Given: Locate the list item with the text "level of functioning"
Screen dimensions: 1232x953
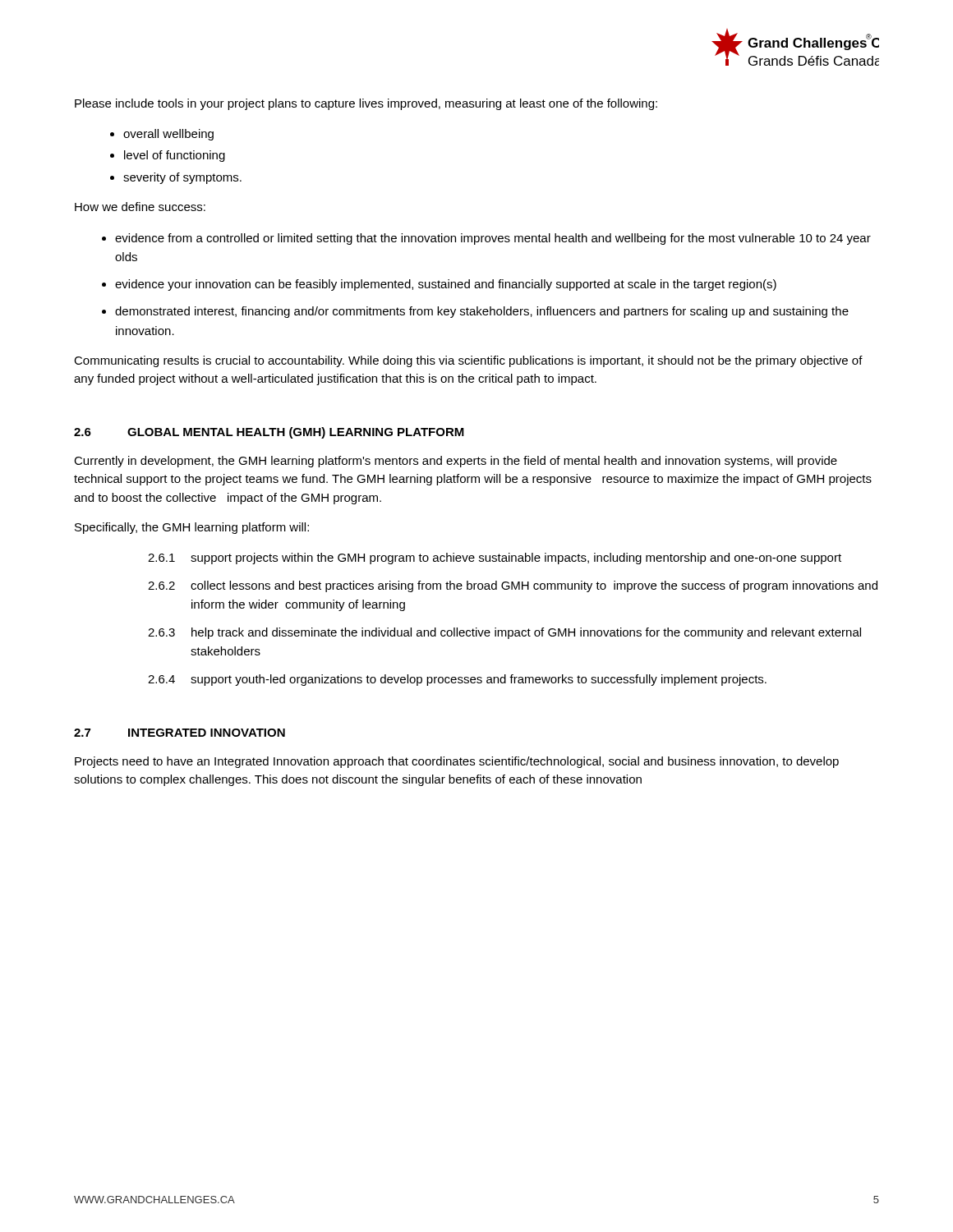Looking at the screenshot, I should (x=174, y=155).
